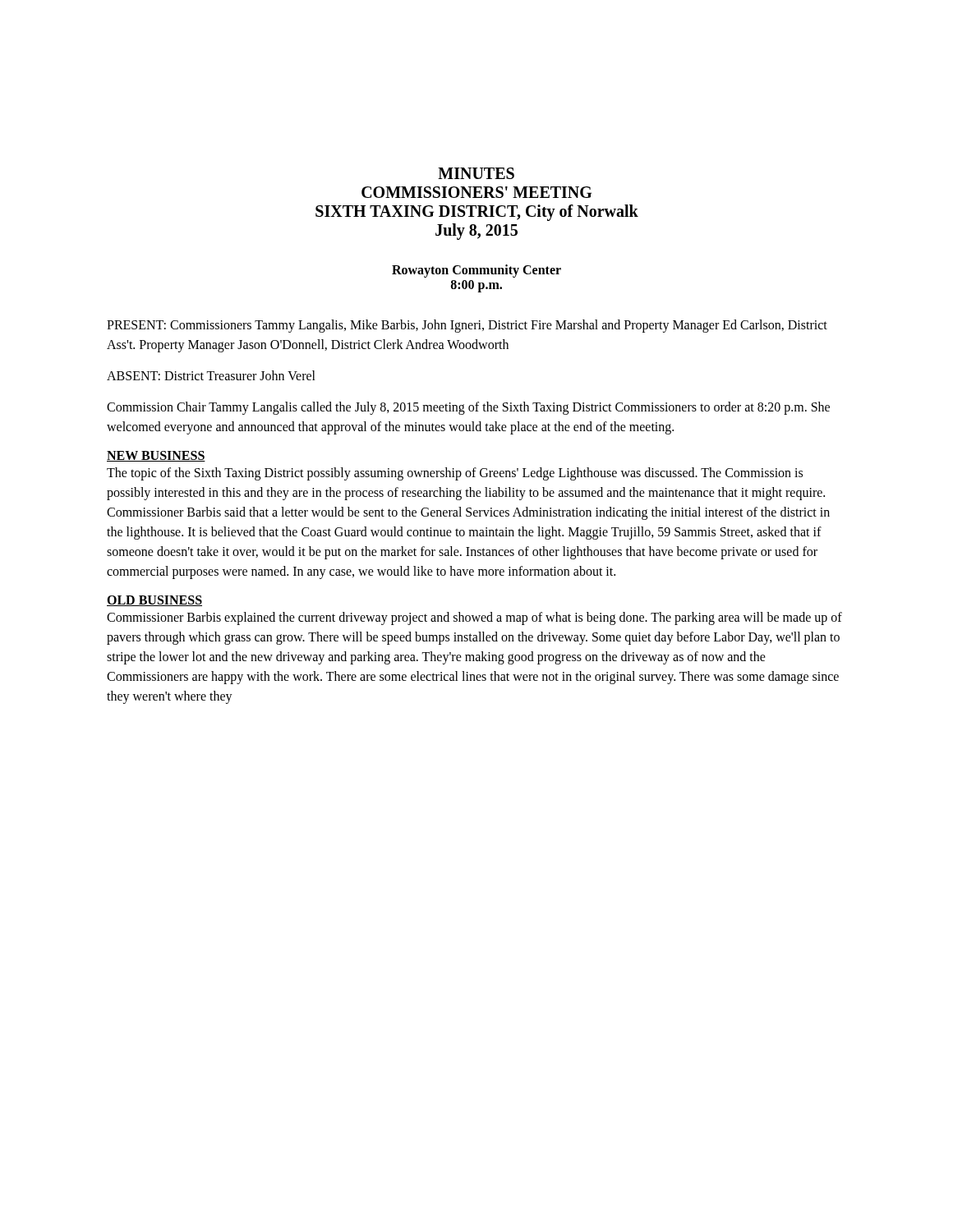Select the text starting "Commission Chair Tammy"
This screenshot has height=1232, width=953.
(x=469, y=417)
